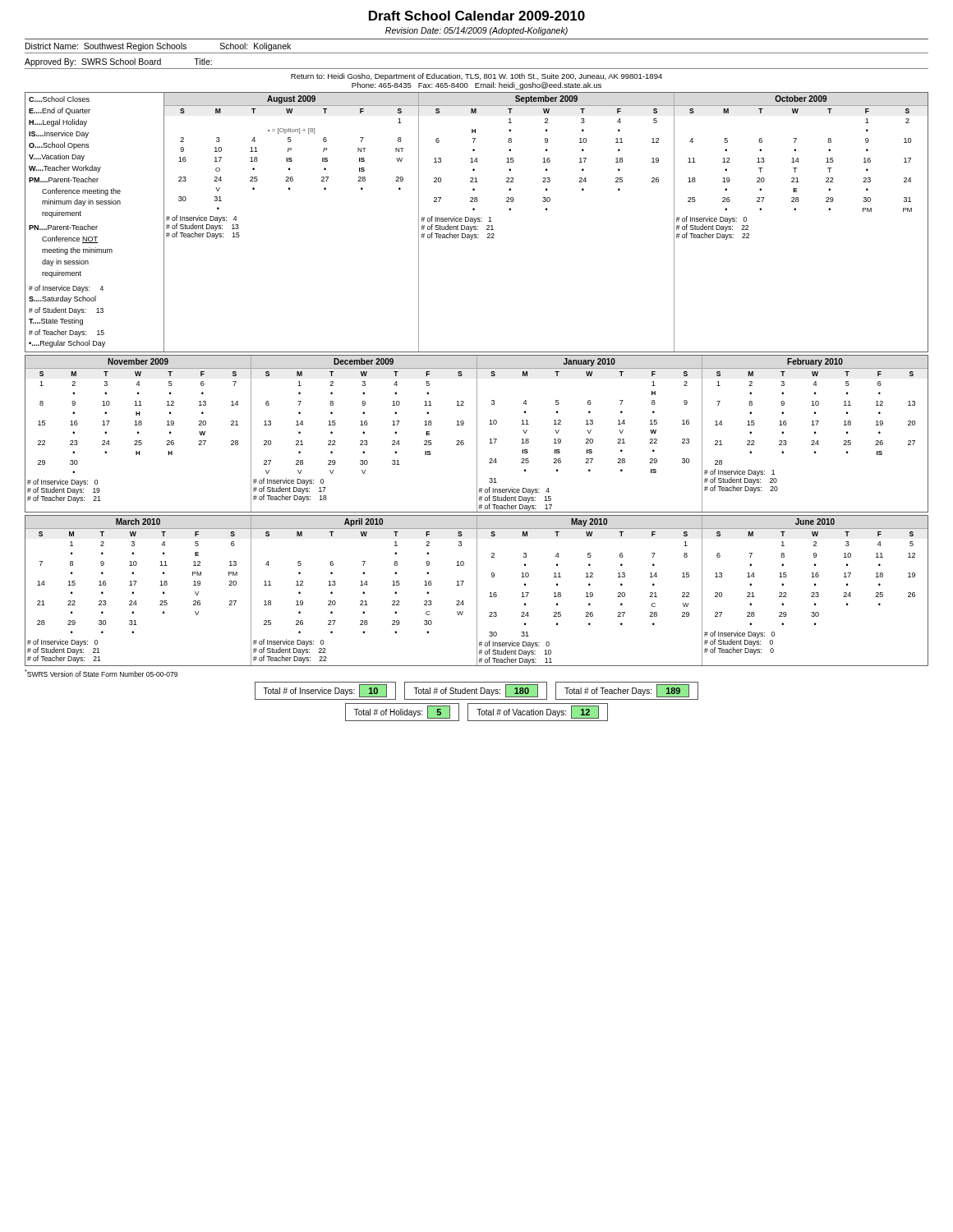Click on the text block starting "Draft School Calendar 2009-2010"
953x1232 pixels.
click(476, 16)
